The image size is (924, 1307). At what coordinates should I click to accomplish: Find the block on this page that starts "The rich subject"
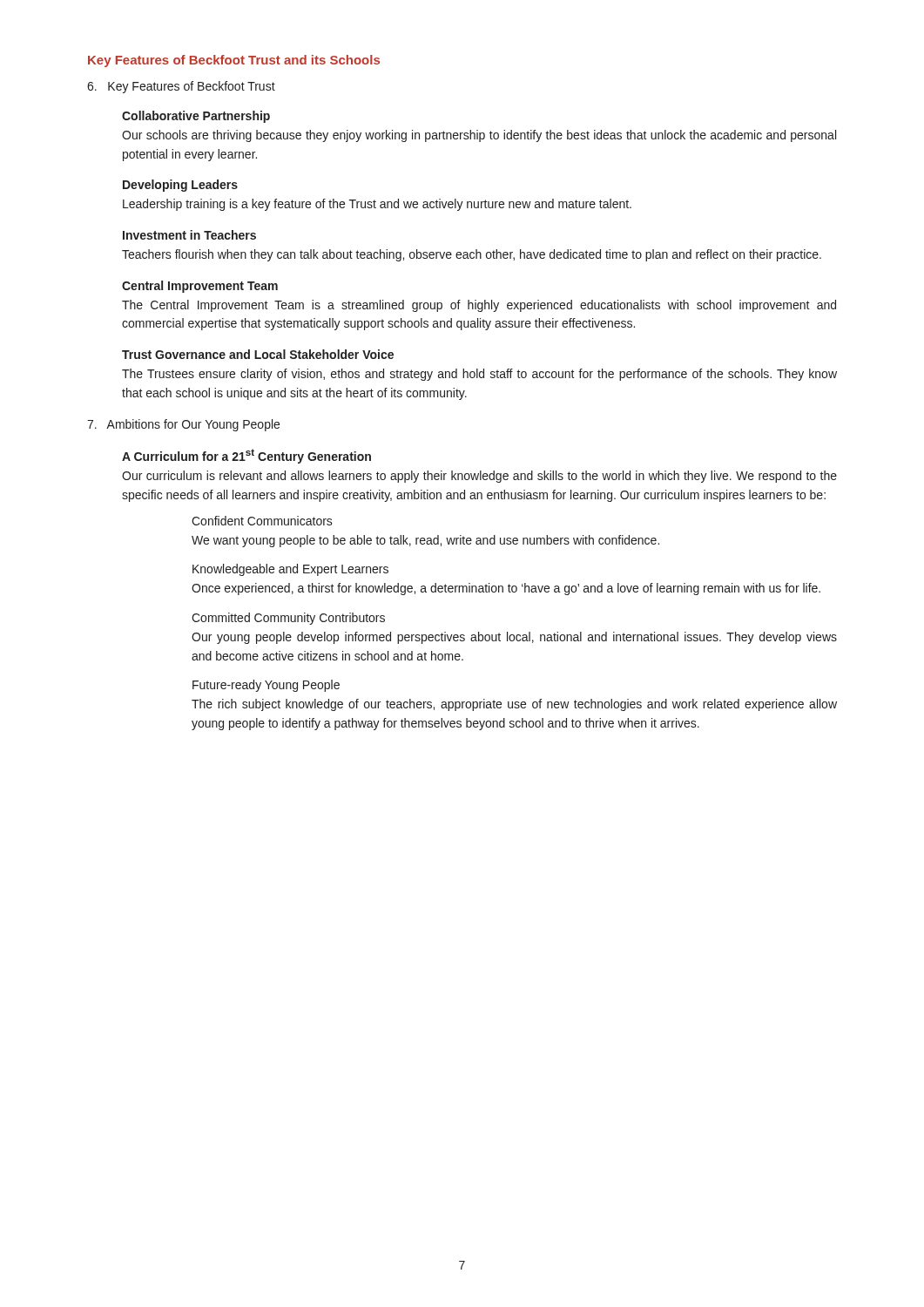514,714
